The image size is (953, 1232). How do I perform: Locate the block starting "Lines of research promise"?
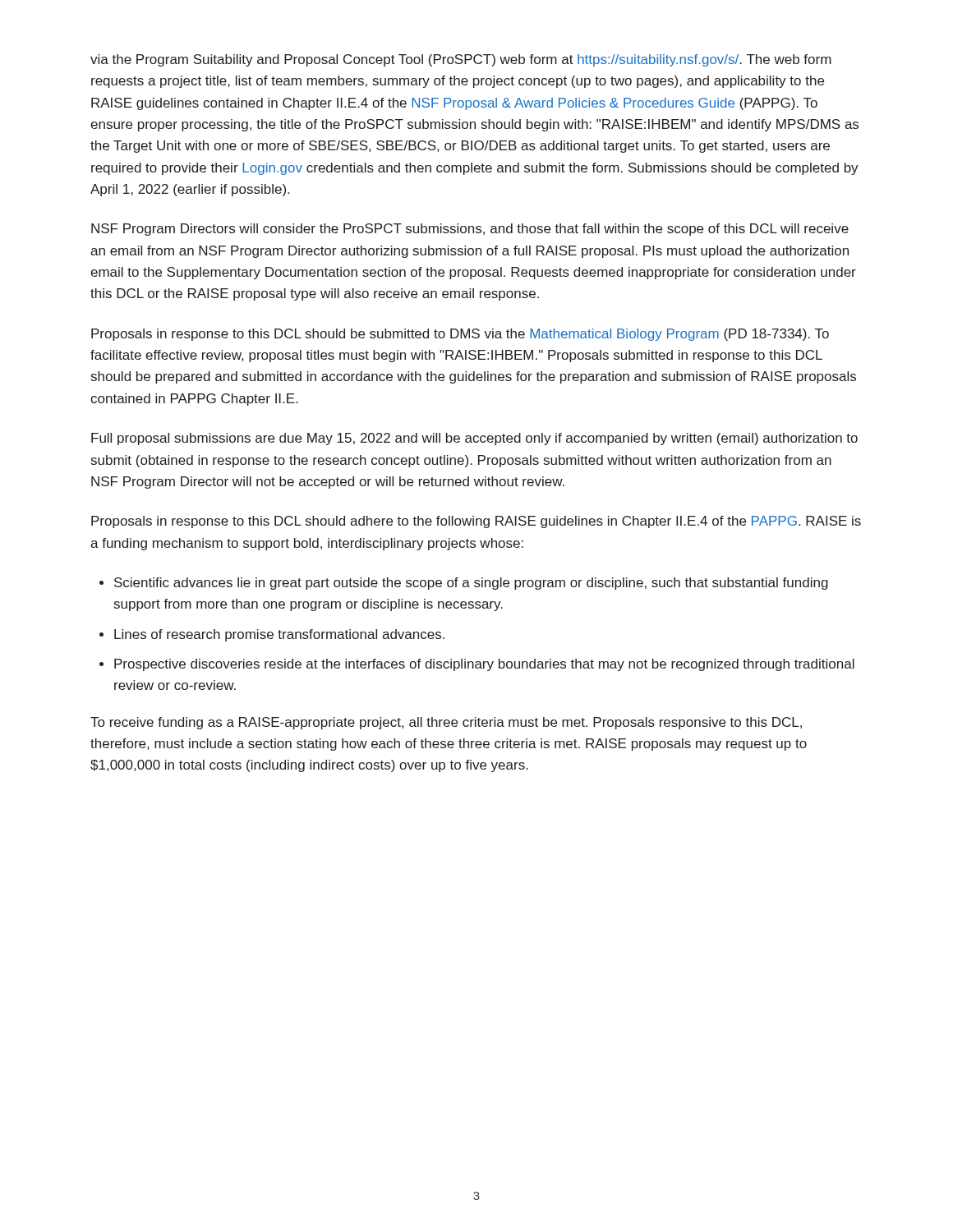280,634
